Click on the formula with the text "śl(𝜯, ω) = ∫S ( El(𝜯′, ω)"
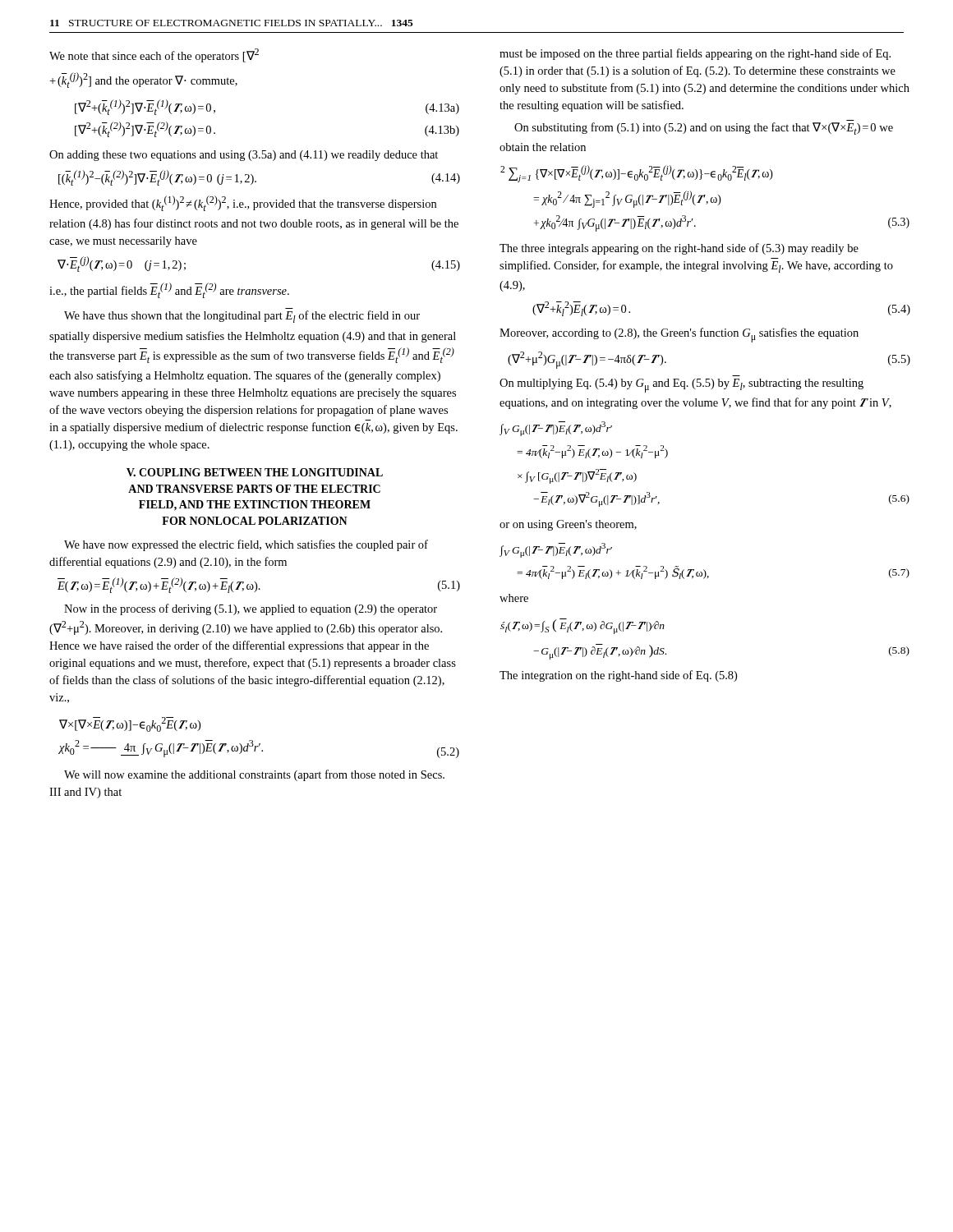 pyautogui.click(x=582, y=626)
